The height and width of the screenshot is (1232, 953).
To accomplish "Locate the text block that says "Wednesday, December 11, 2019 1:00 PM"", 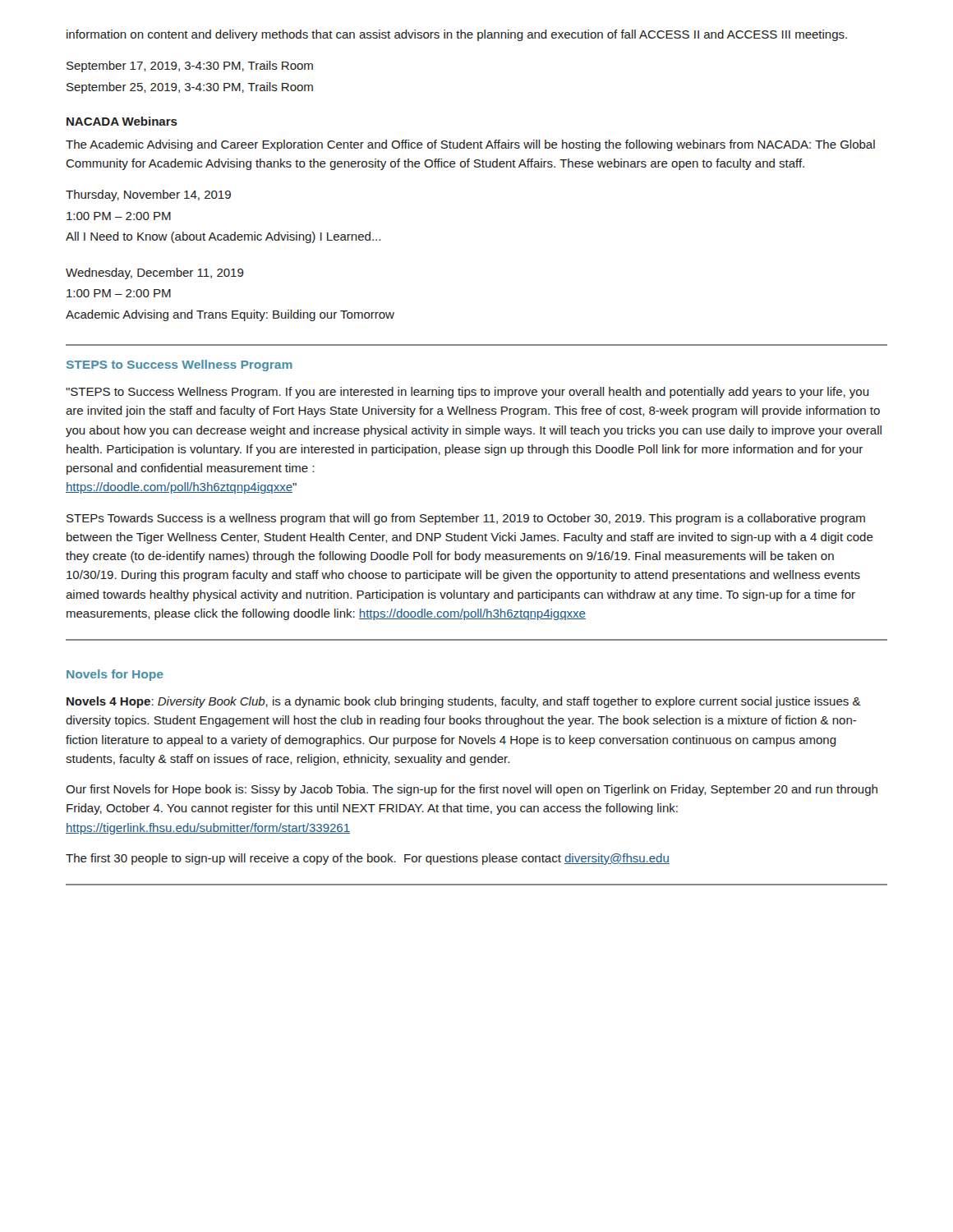I will 155,274.
